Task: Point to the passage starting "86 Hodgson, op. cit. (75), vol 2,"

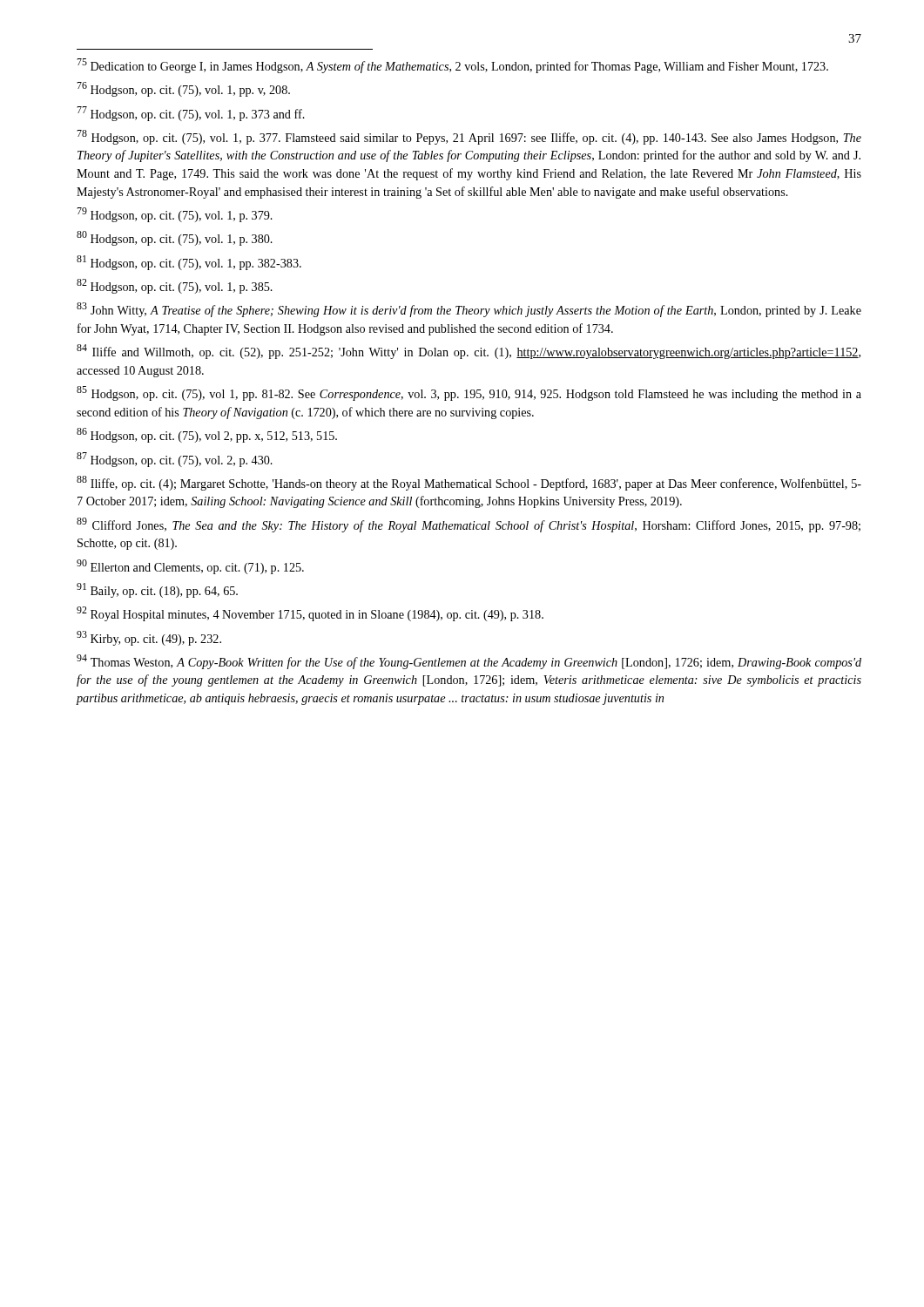Action: pos(207,434)
